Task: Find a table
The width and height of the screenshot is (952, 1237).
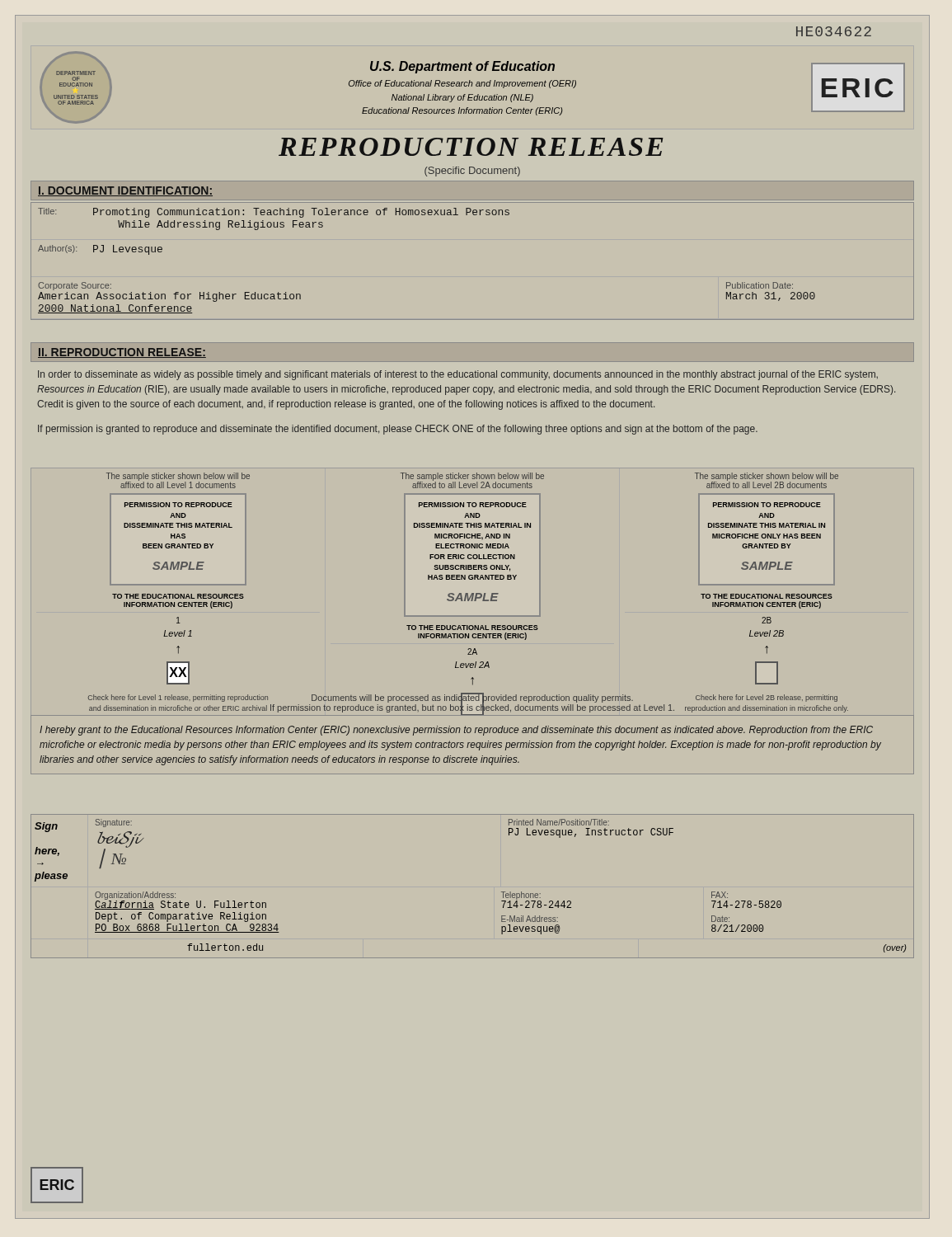Action: point(472,886)
